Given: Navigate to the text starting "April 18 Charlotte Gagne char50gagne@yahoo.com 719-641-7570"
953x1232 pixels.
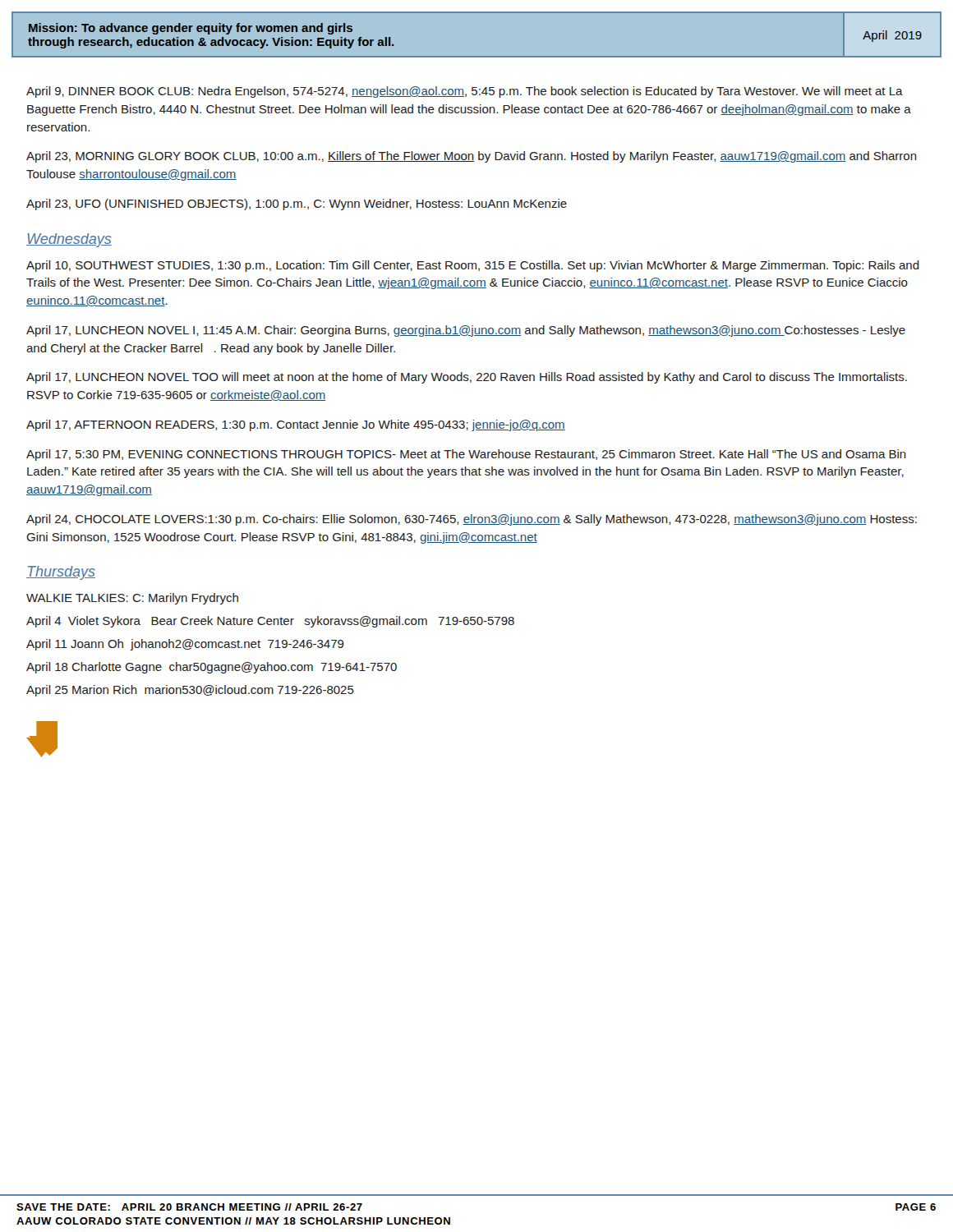Looking at the screenshot, I should tap(212, 667).
